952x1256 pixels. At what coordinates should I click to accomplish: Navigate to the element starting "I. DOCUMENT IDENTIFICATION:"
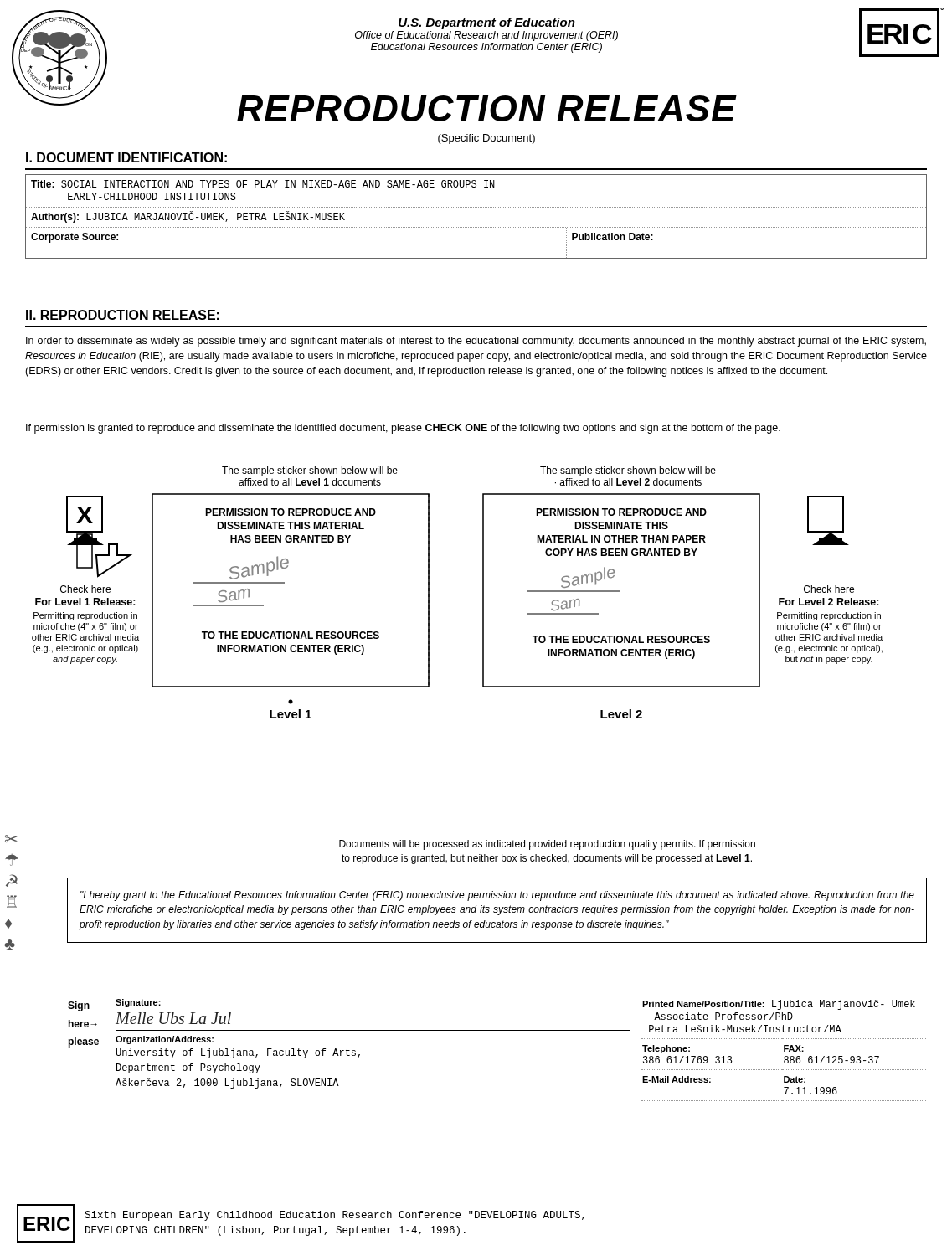click(476, 160)
